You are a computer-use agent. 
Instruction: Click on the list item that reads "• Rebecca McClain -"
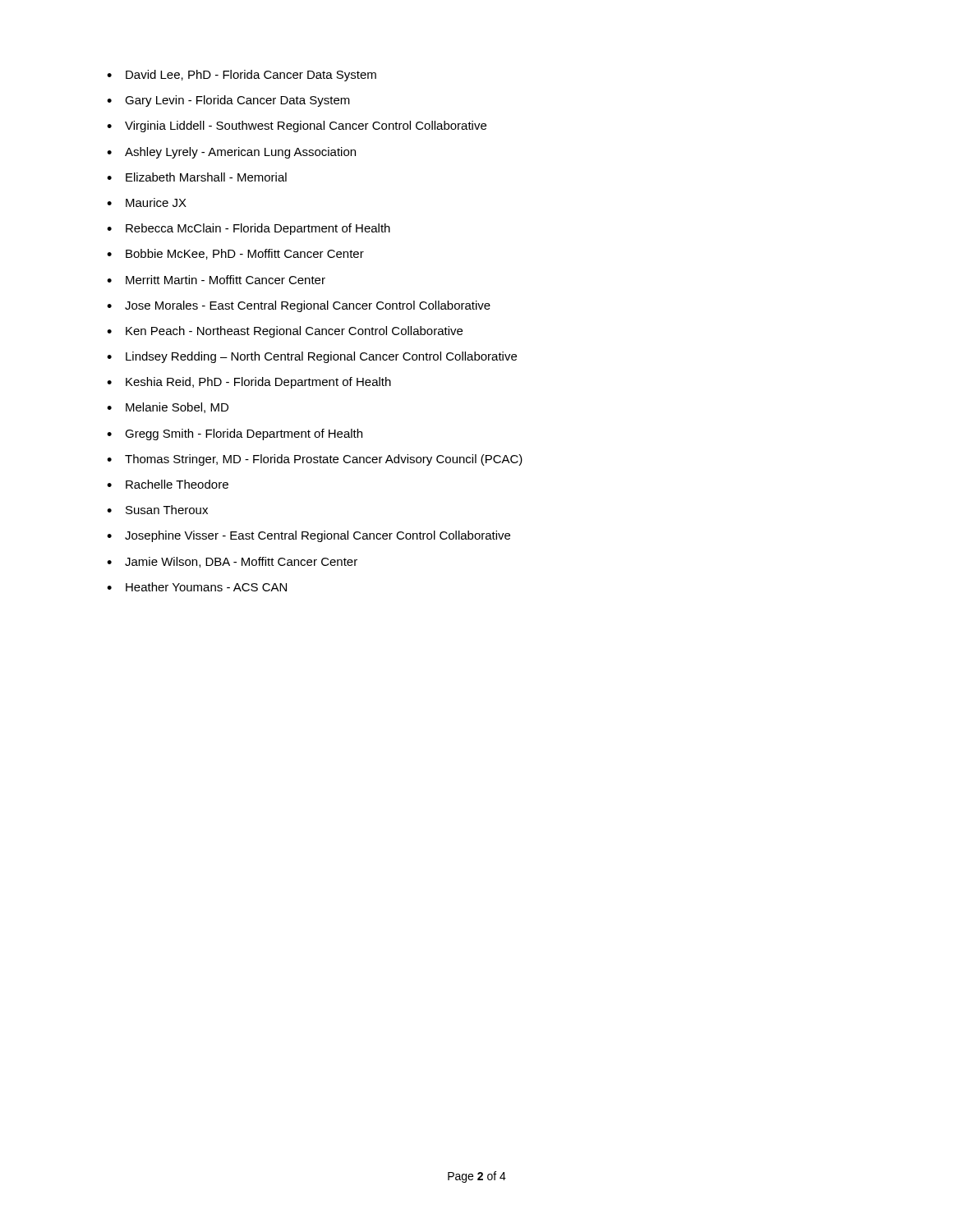(x=249, y=230)
